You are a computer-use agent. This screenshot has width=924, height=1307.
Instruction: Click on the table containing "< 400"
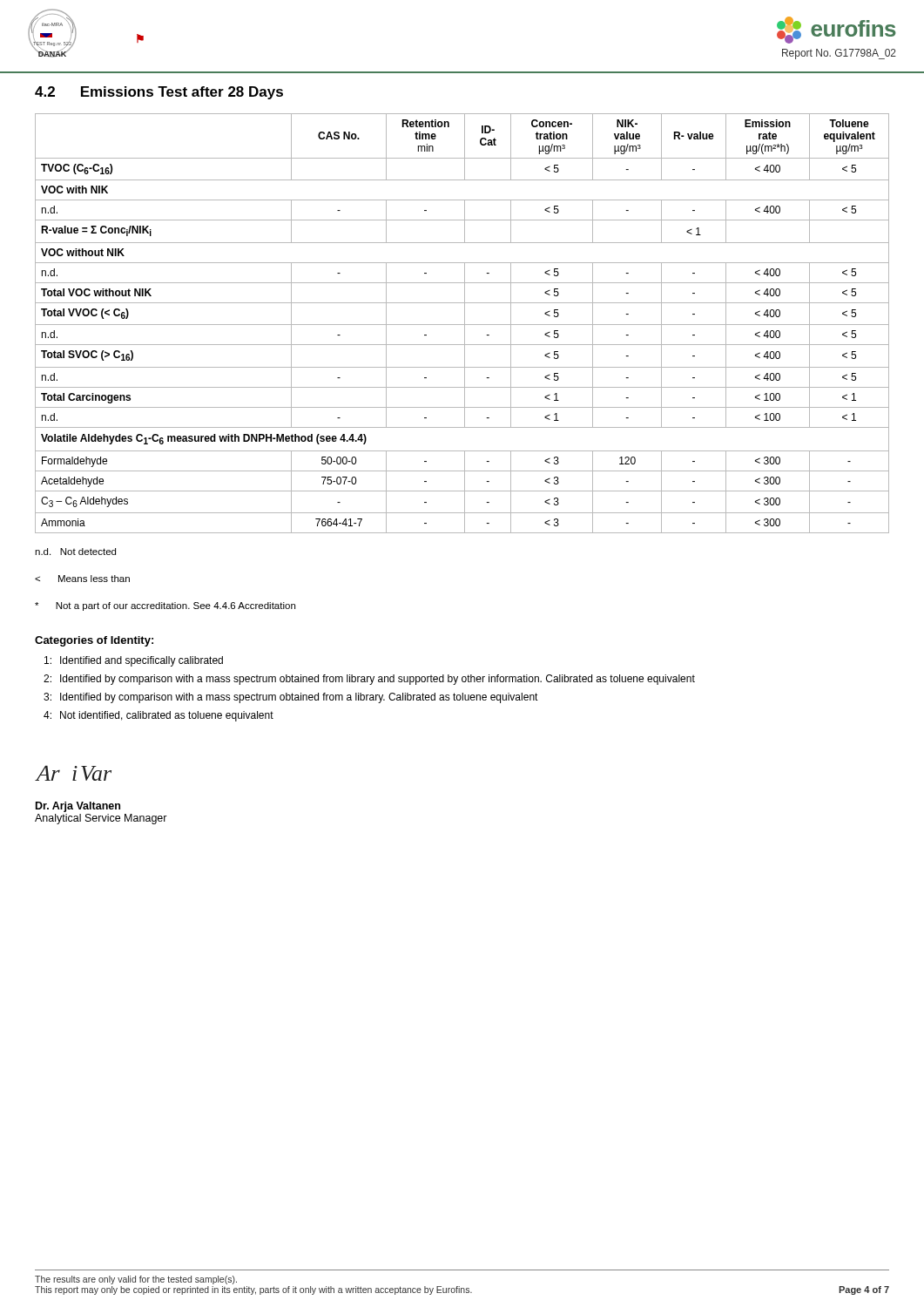coord(462,323)
